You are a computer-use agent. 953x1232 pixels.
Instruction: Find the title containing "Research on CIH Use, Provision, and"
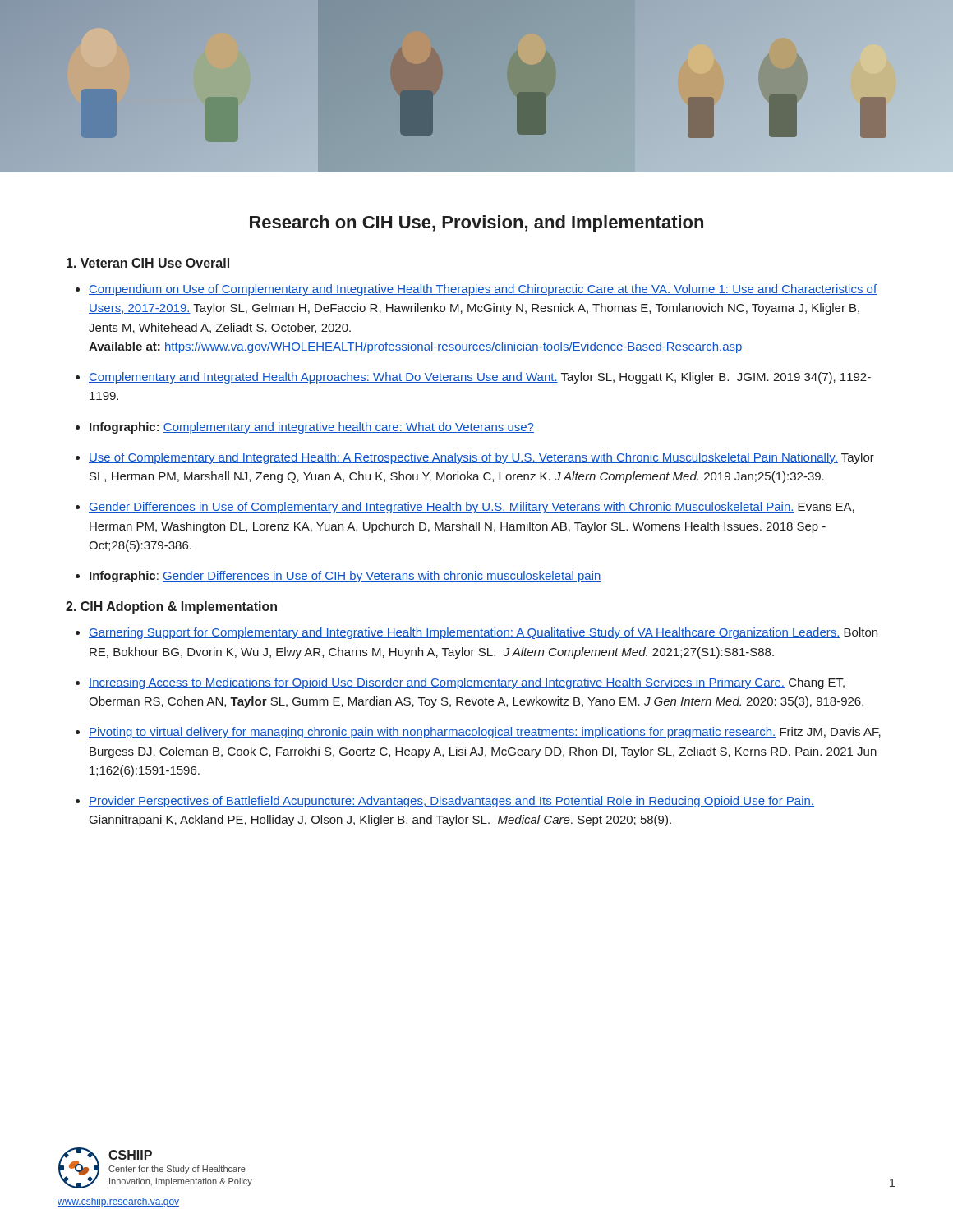(x=476, y=222)
